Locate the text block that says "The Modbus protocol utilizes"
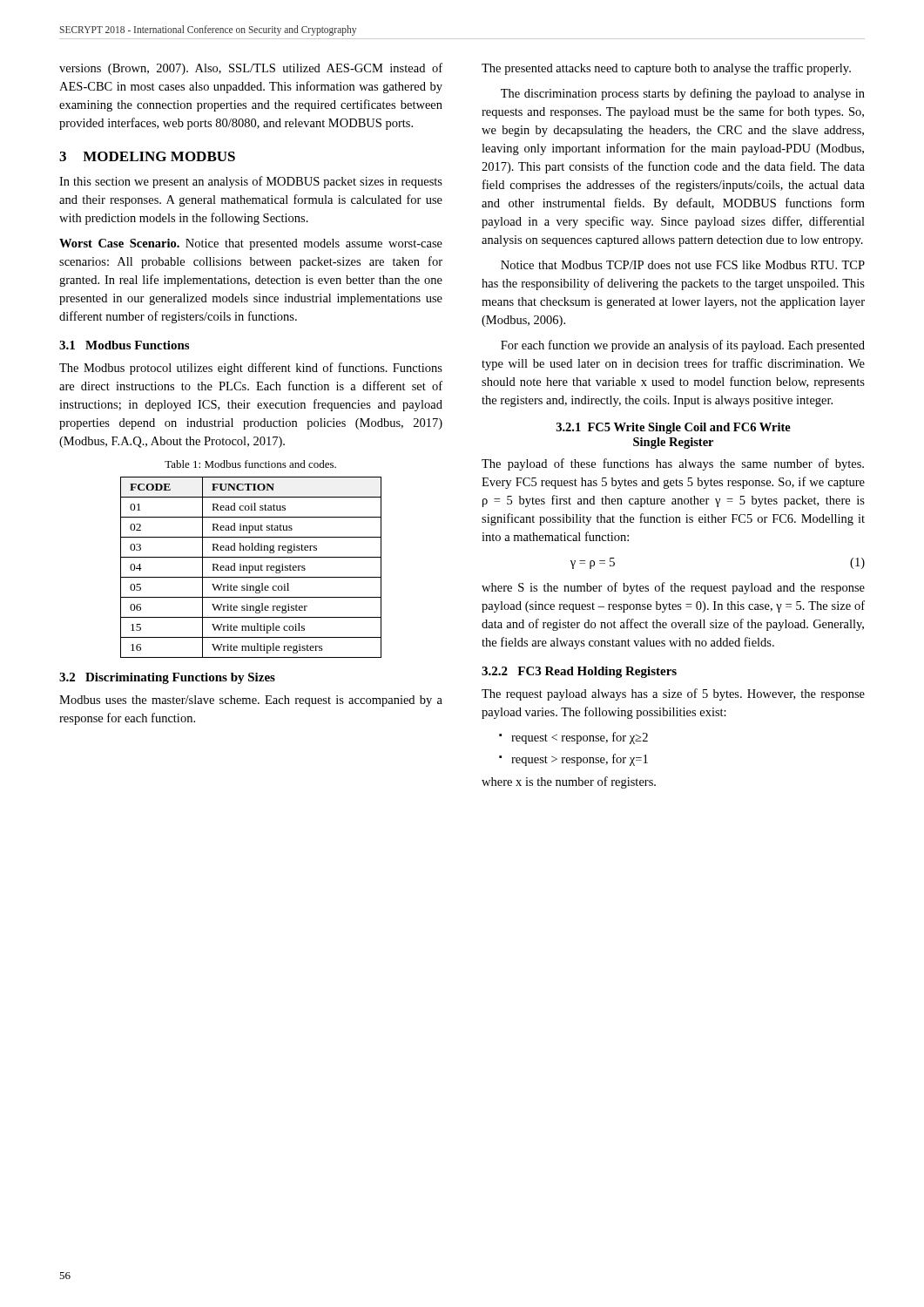This screenshot has width=924, height=1307. point(251,405)
